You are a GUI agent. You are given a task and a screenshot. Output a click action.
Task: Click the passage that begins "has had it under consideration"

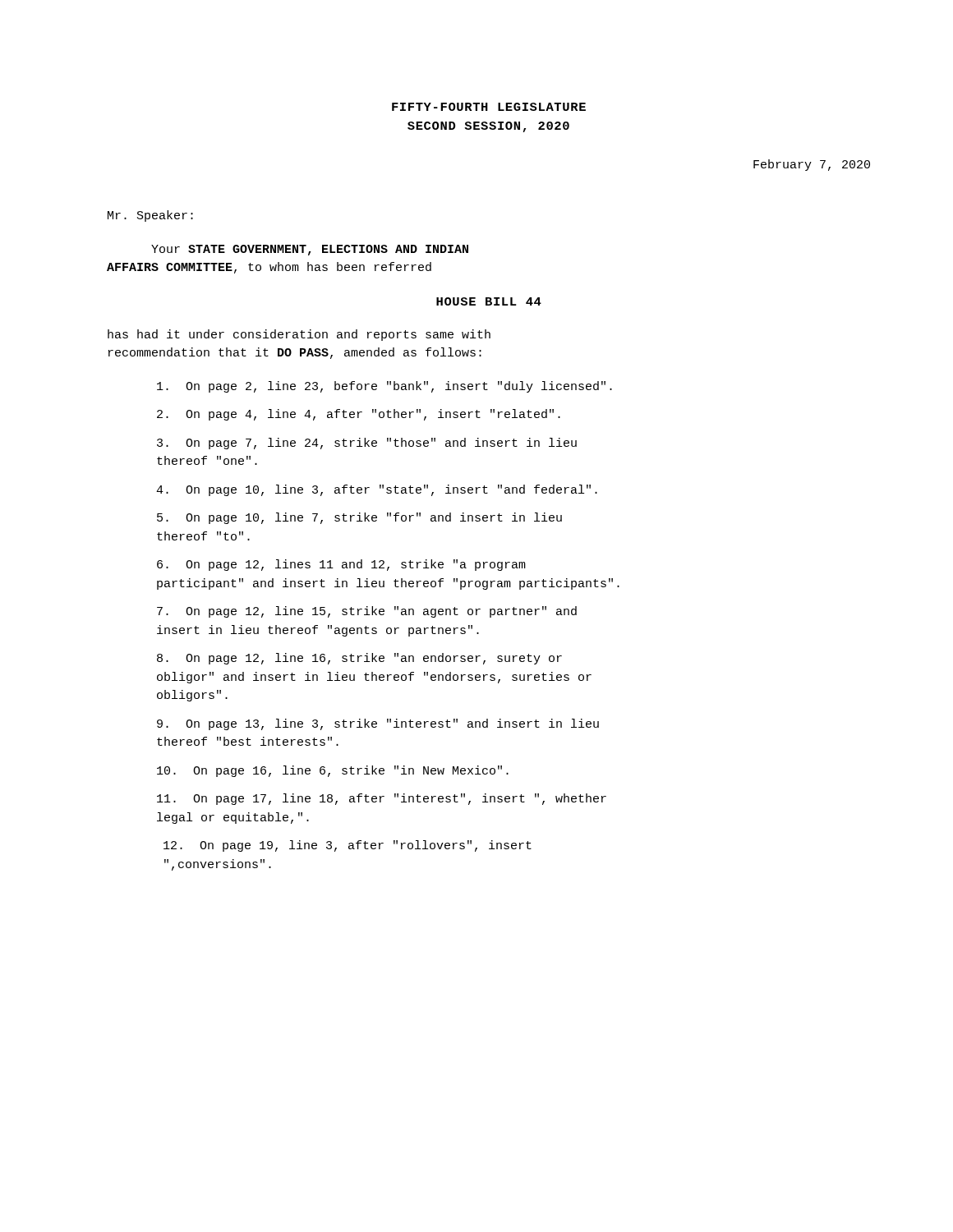pyautogui.click(x=299, y=345)
